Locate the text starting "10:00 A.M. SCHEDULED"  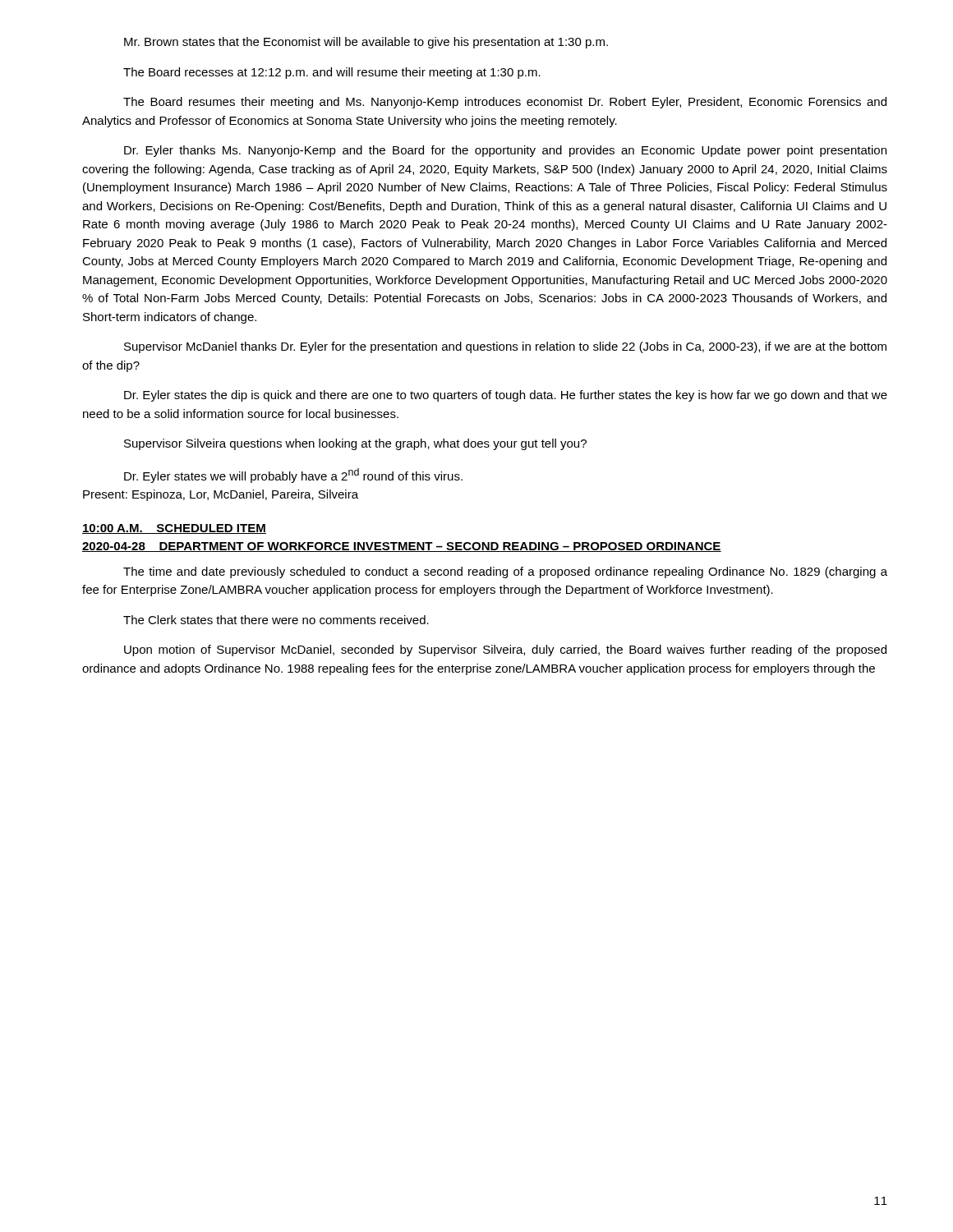[x=401, y=537]
